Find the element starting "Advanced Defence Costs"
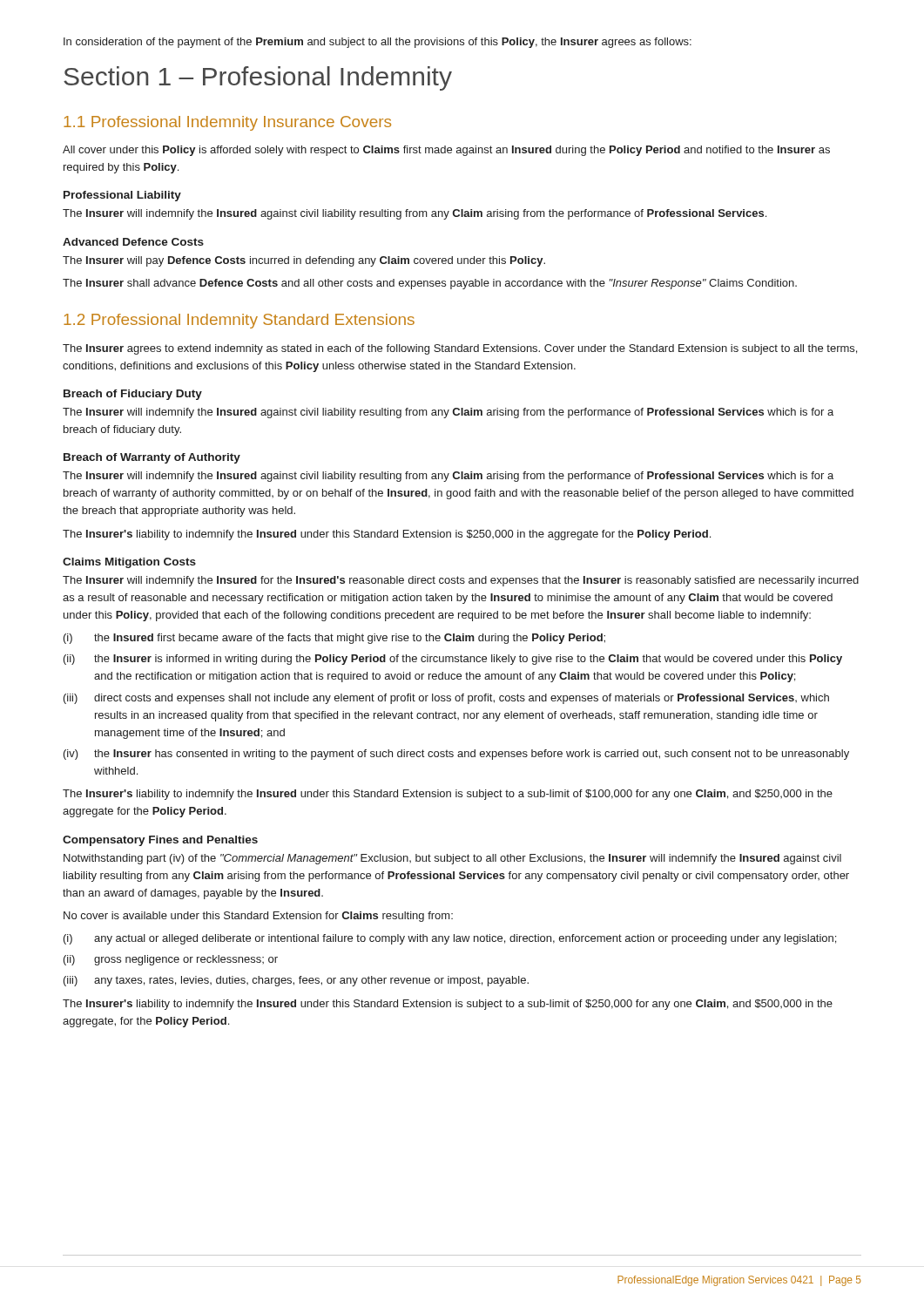 [133, 241]
